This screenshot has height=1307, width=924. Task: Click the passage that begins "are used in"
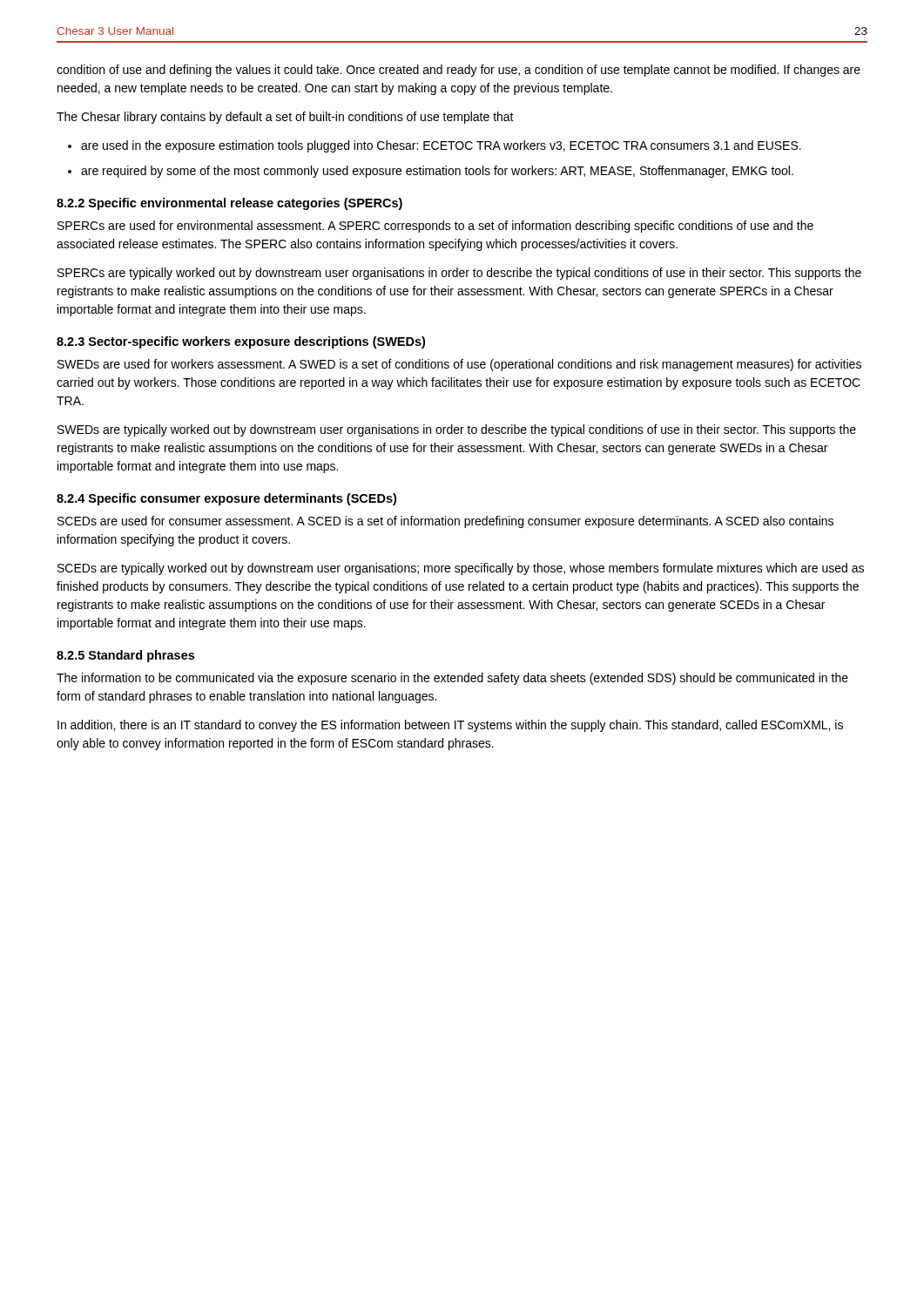click(441, 146)
